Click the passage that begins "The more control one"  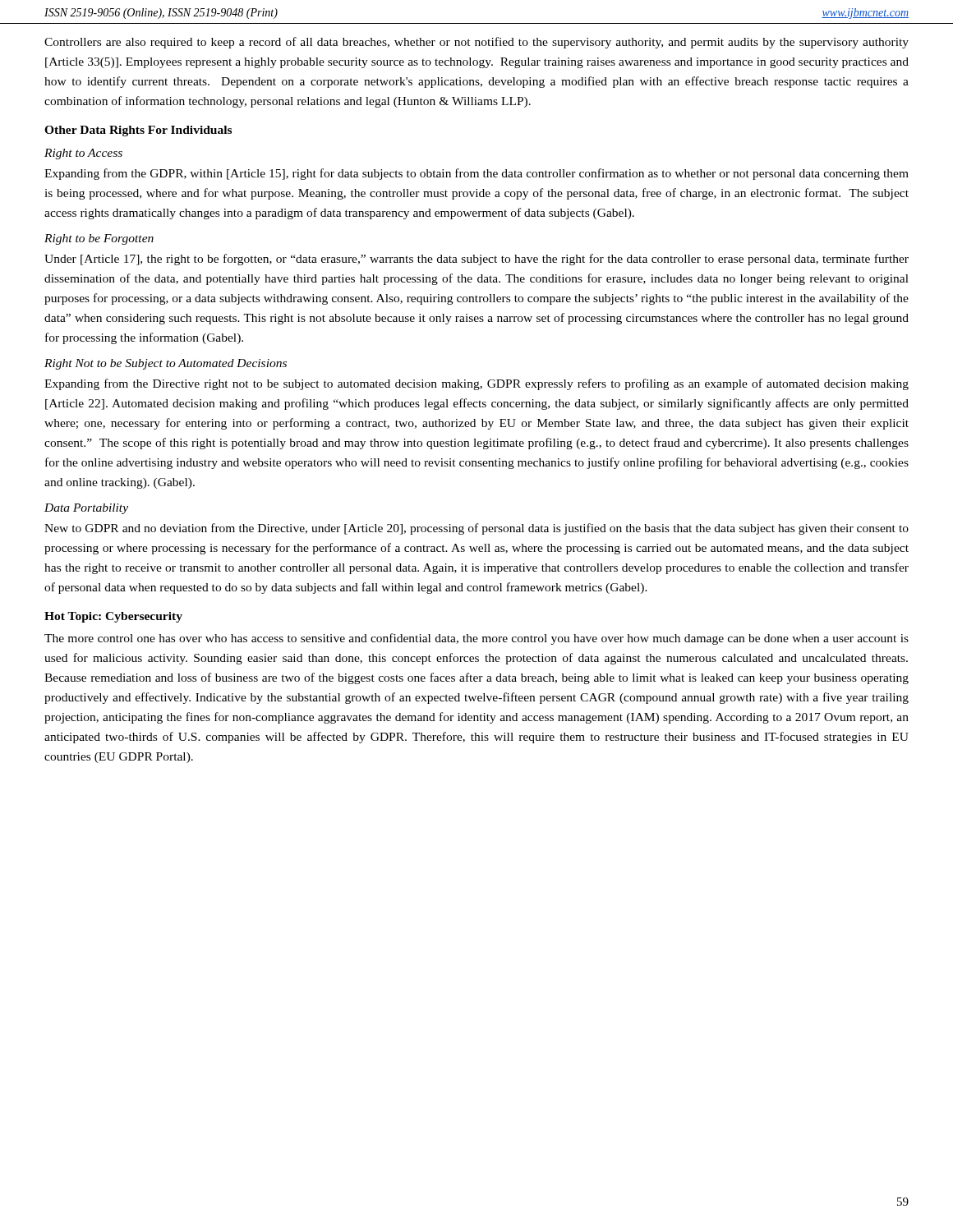coord(476,697)
